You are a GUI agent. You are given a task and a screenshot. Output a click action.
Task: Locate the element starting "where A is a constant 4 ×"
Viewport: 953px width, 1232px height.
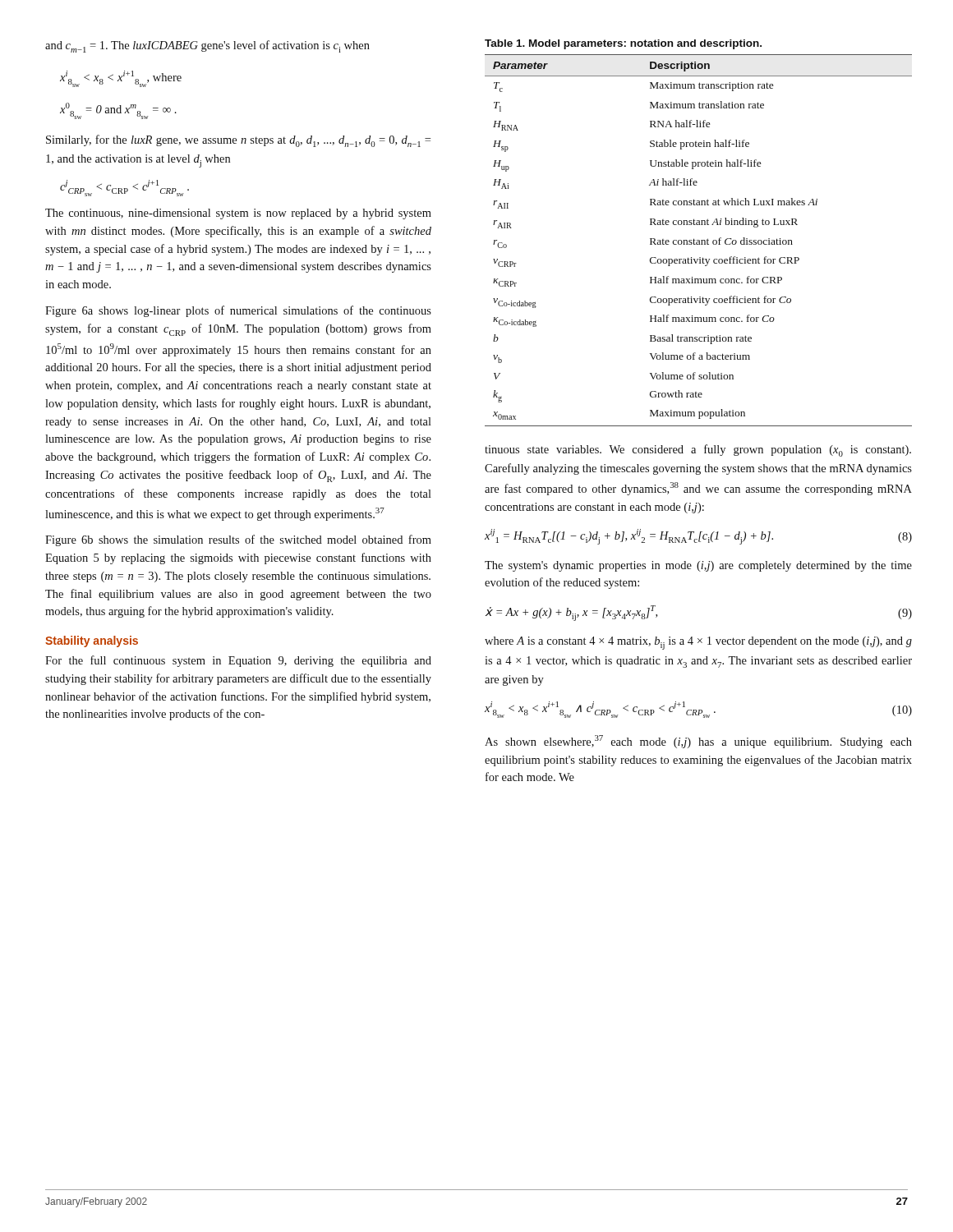pos(698,661)
